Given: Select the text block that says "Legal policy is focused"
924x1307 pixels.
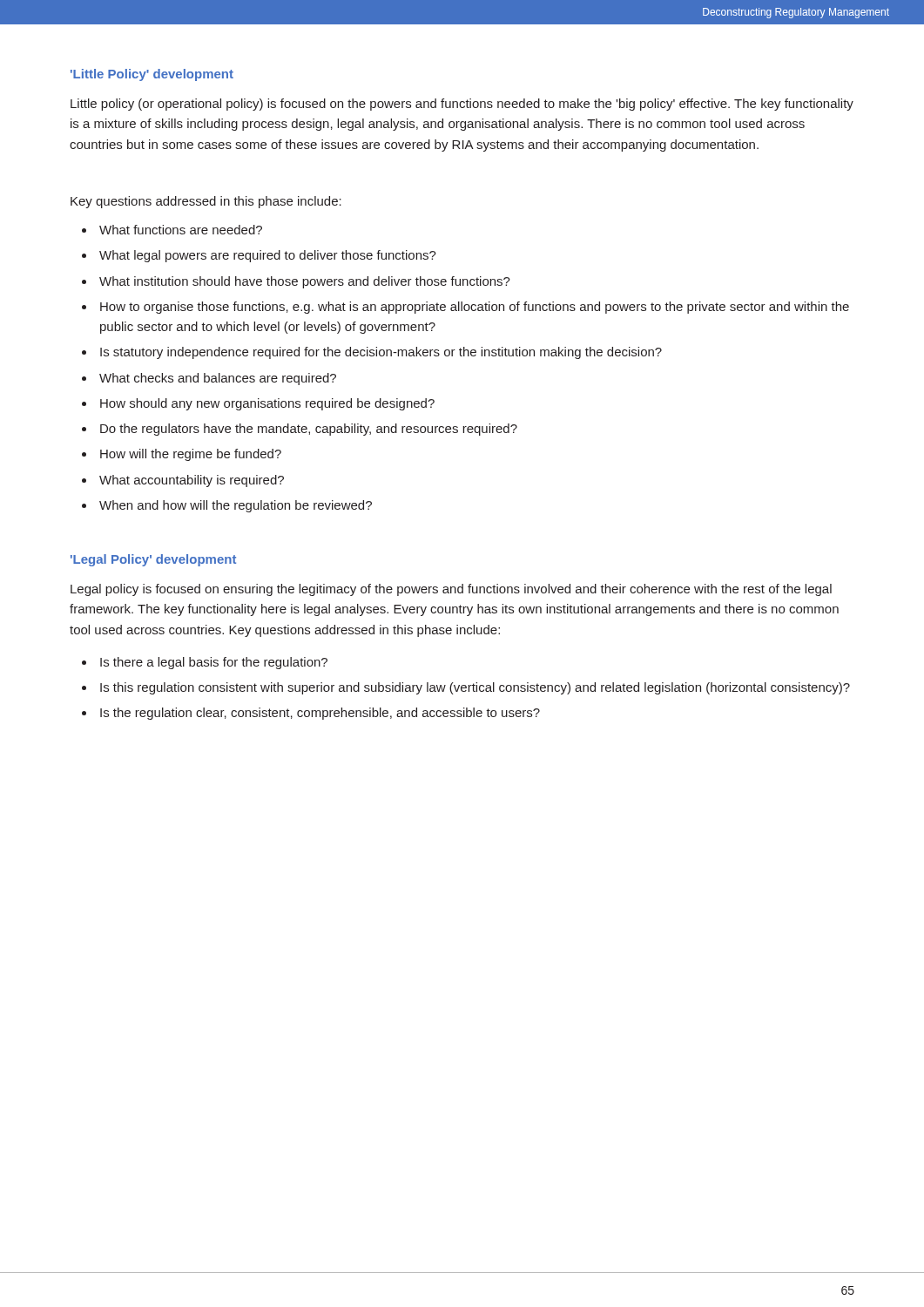Looking at the screenshot, I should [x=454, y=609].
